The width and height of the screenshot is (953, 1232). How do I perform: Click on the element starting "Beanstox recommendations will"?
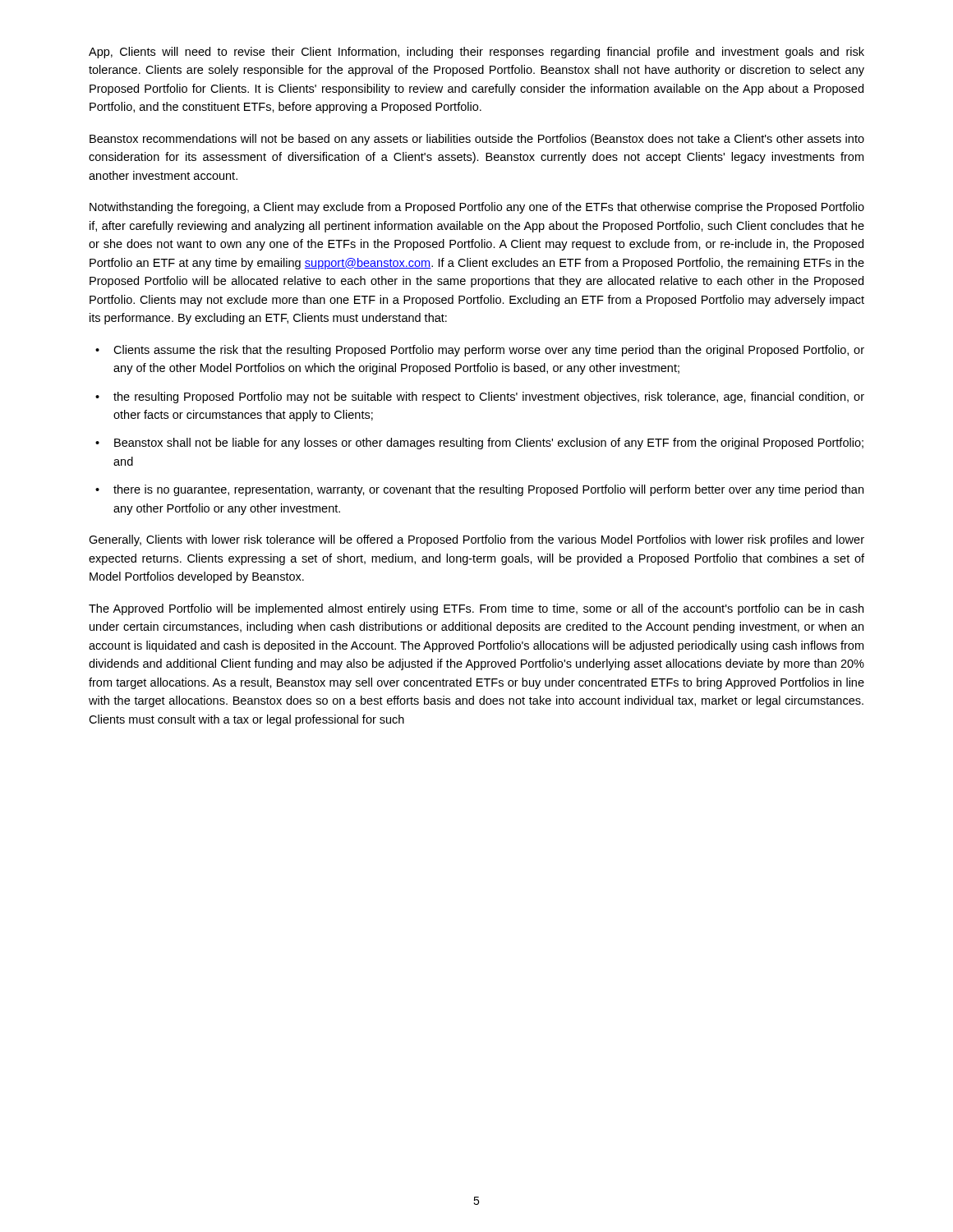click(x=476, y=157)
